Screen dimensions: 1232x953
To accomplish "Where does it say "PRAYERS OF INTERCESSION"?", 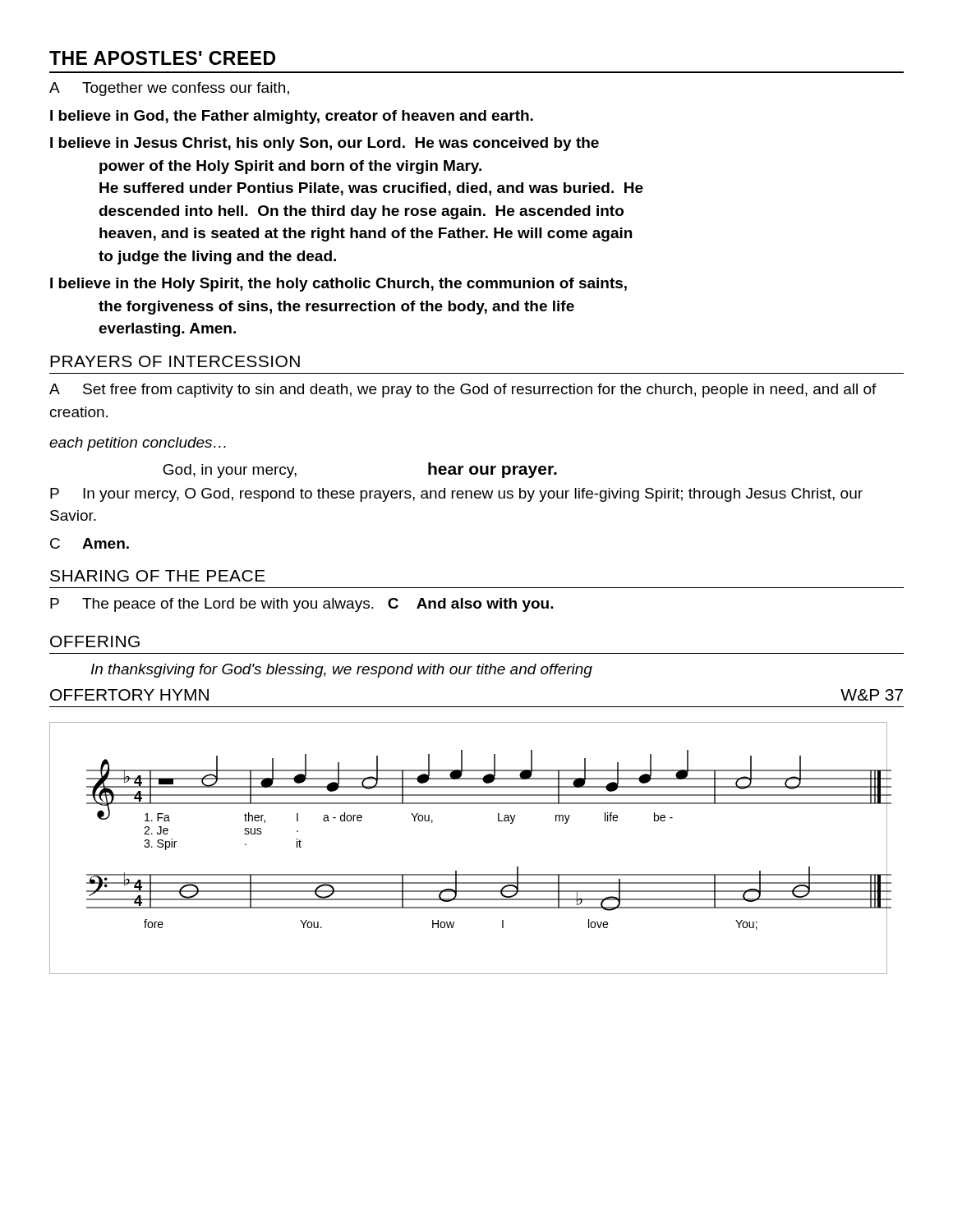I will click(175, 361).
